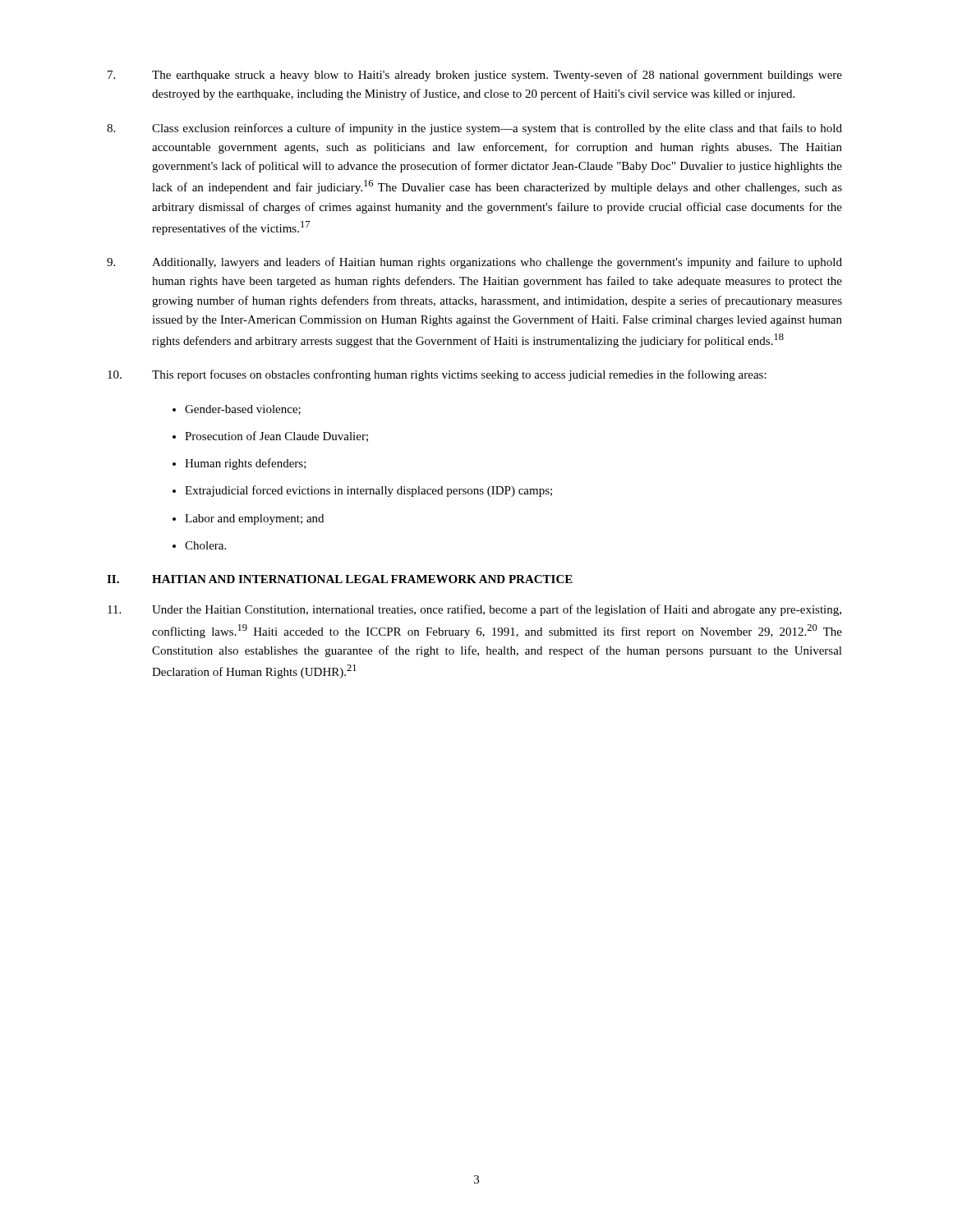Find the block on this page that starts "The earthquake struck a"

point(474,85)
